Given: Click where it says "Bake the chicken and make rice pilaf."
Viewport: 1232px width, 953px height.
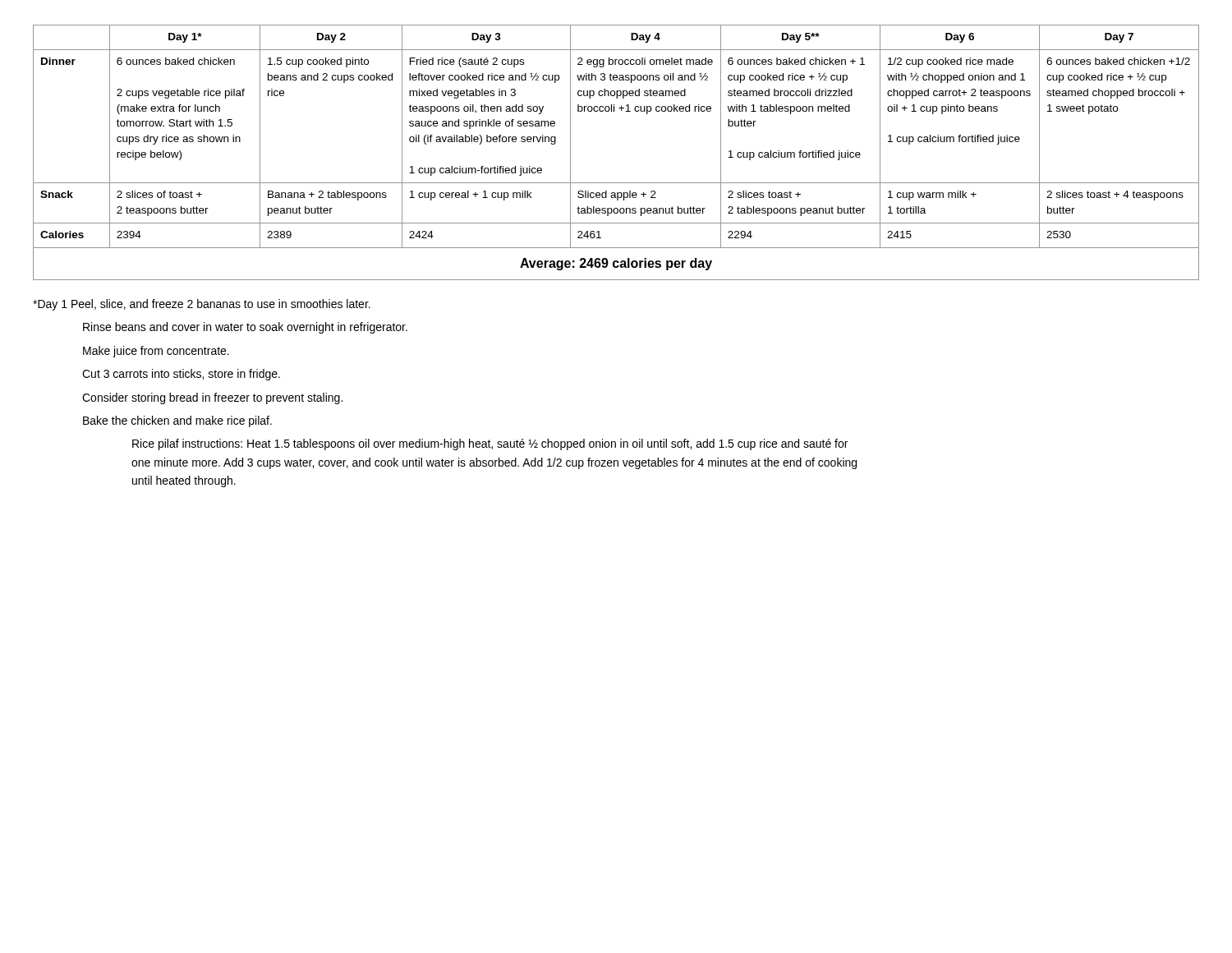Looking at the screenshot, I should (x=177, y=421).
